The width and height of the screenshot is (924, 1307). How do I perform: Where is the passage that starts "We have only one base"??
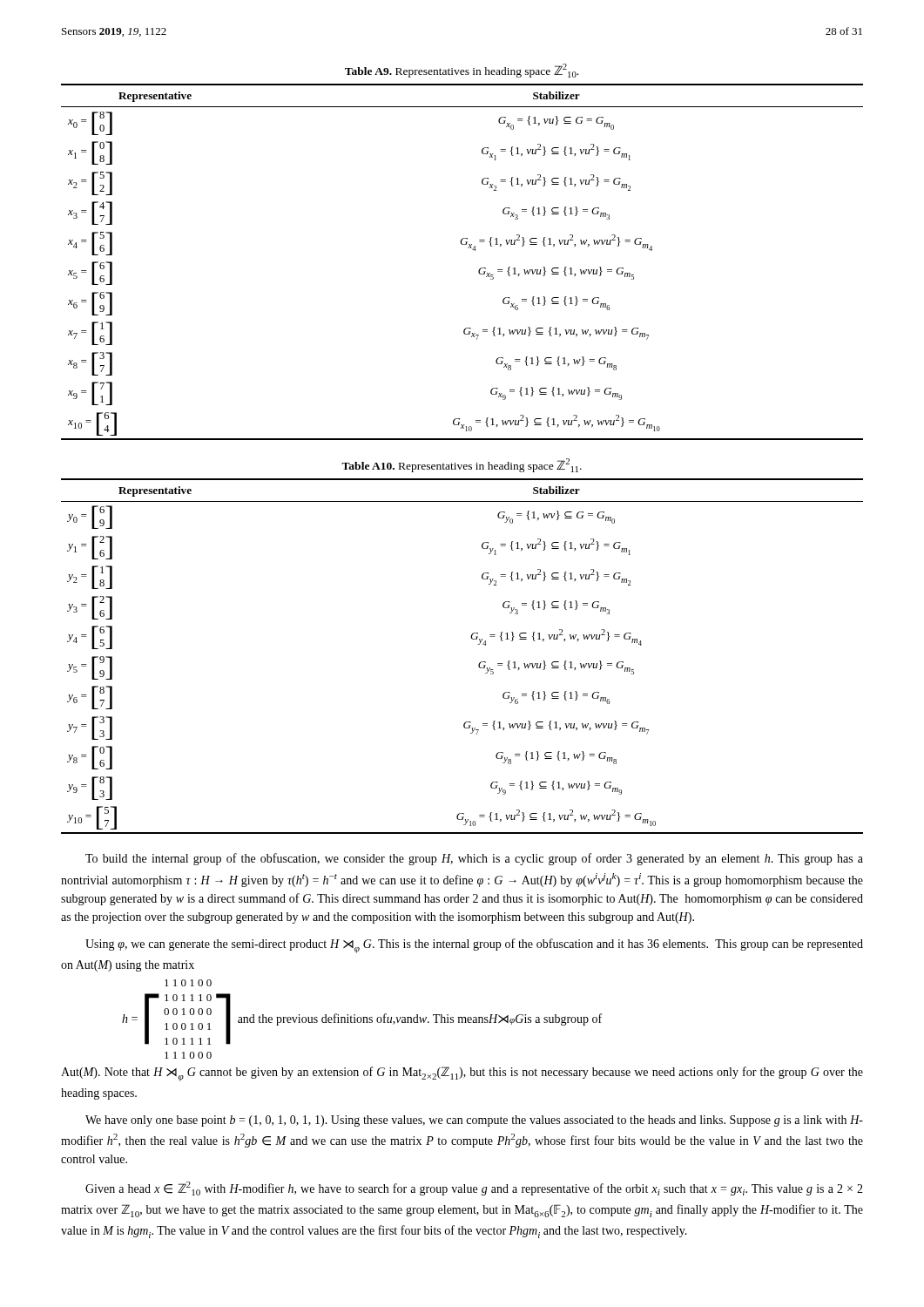point(462,1140)
